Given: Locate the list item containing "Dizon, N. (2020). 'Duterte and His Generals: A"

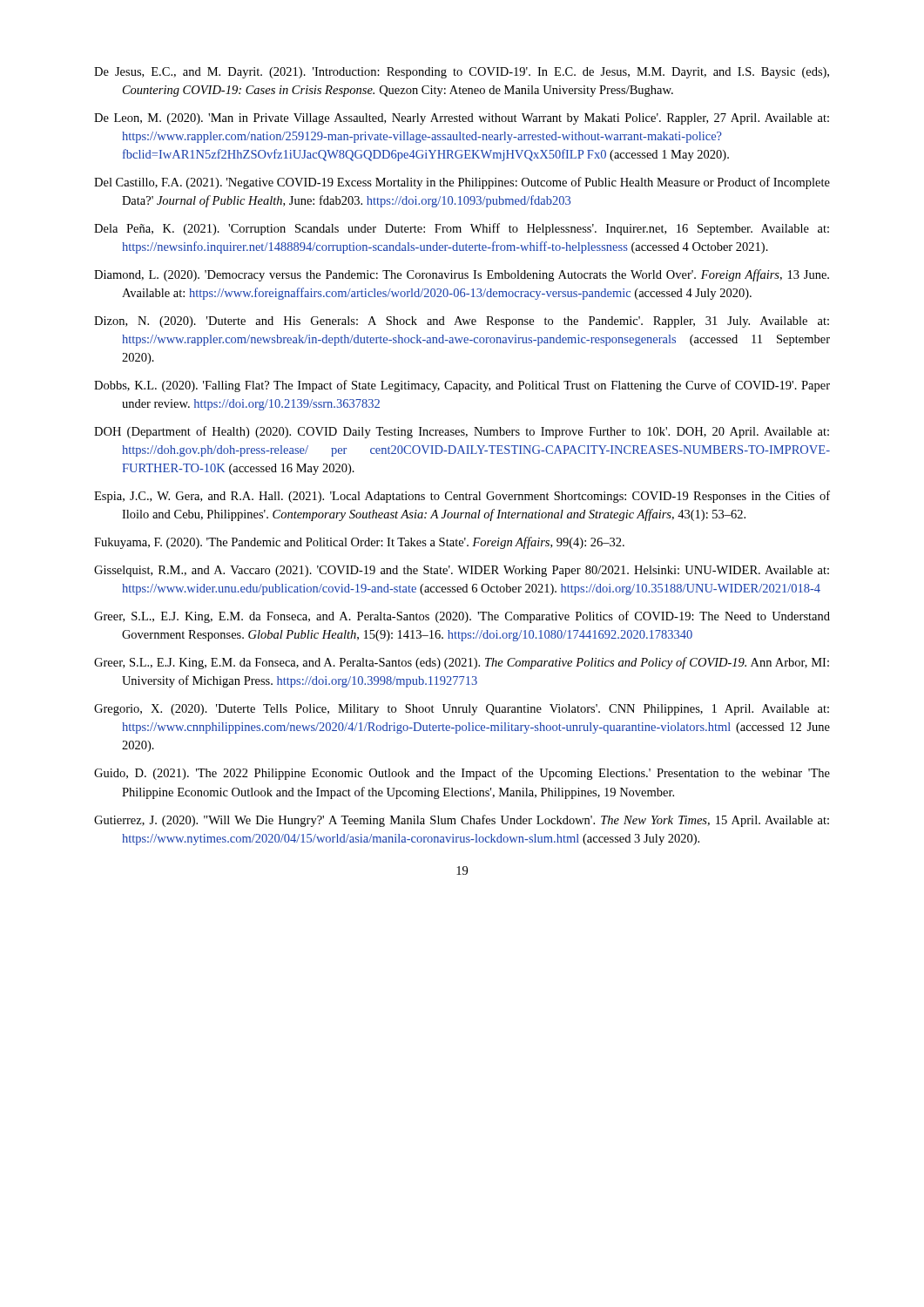Looking at the screenshot, I should click(x=462, y=340).
